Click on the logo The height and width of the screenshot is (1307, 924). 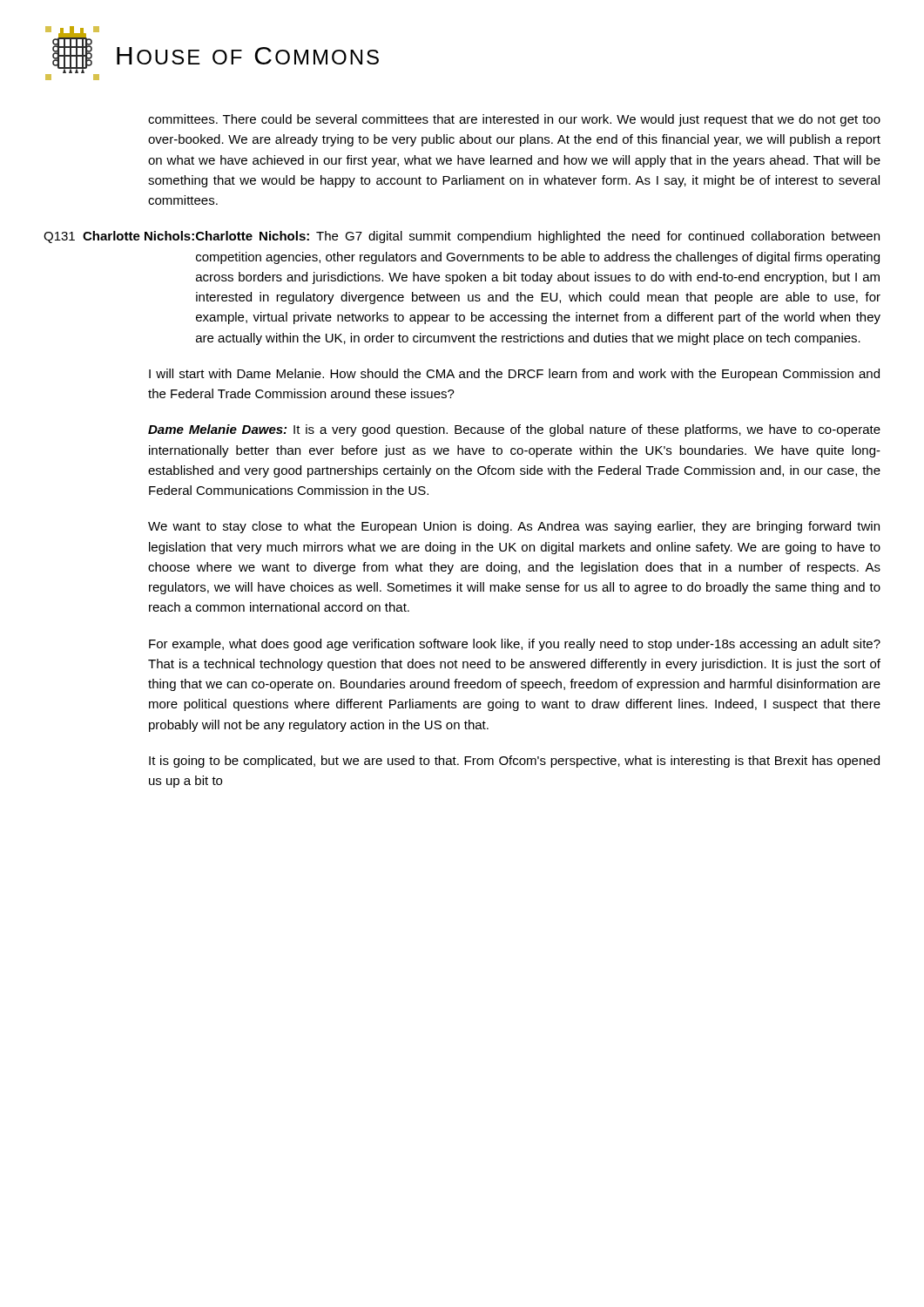pyautogui.click(x=79, y=55)
